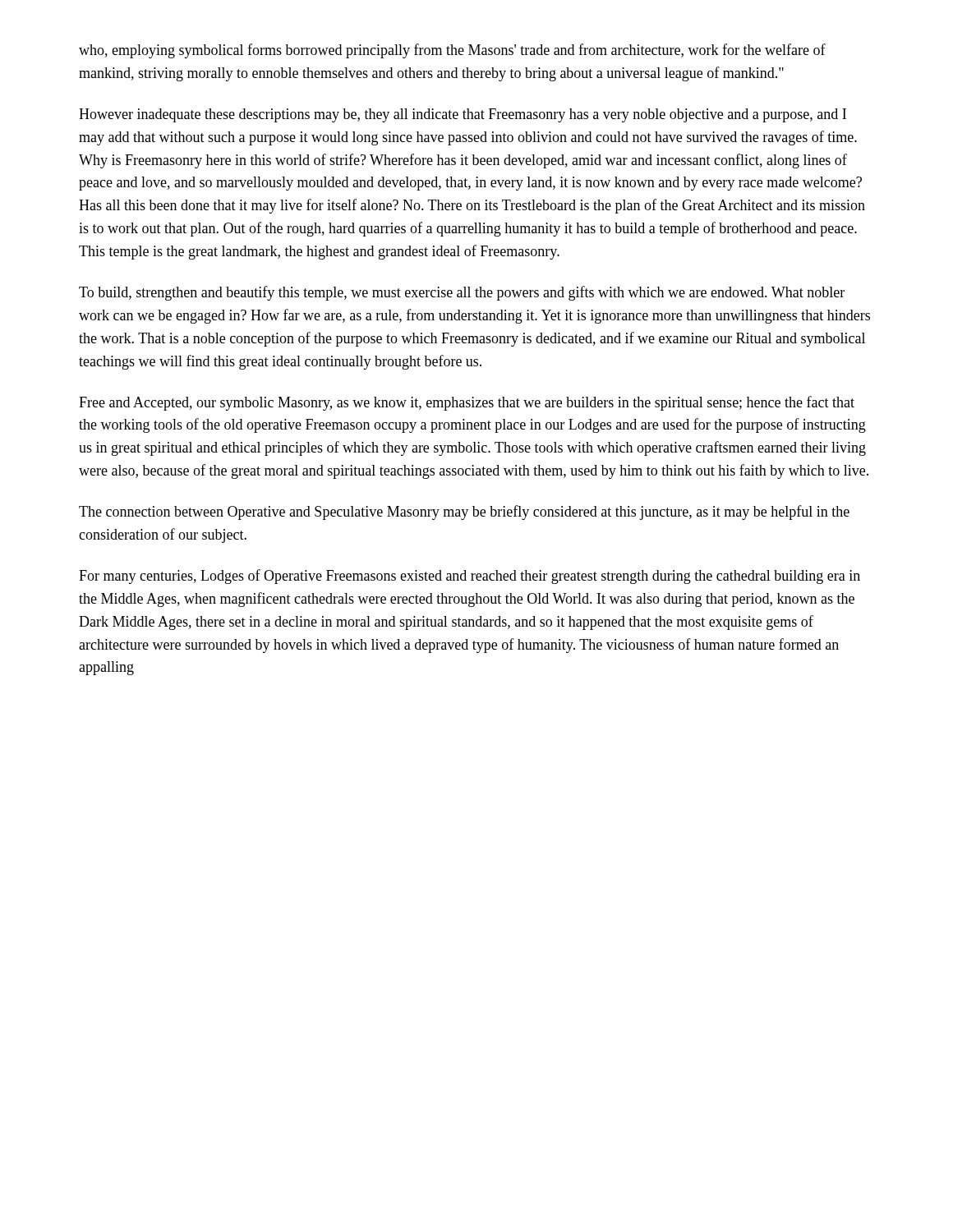This screenshot has height=1232, width=953.
Task: Click on the text block with the text "However inadequate these descriptions may be, they all"
Action: point(472,183)
